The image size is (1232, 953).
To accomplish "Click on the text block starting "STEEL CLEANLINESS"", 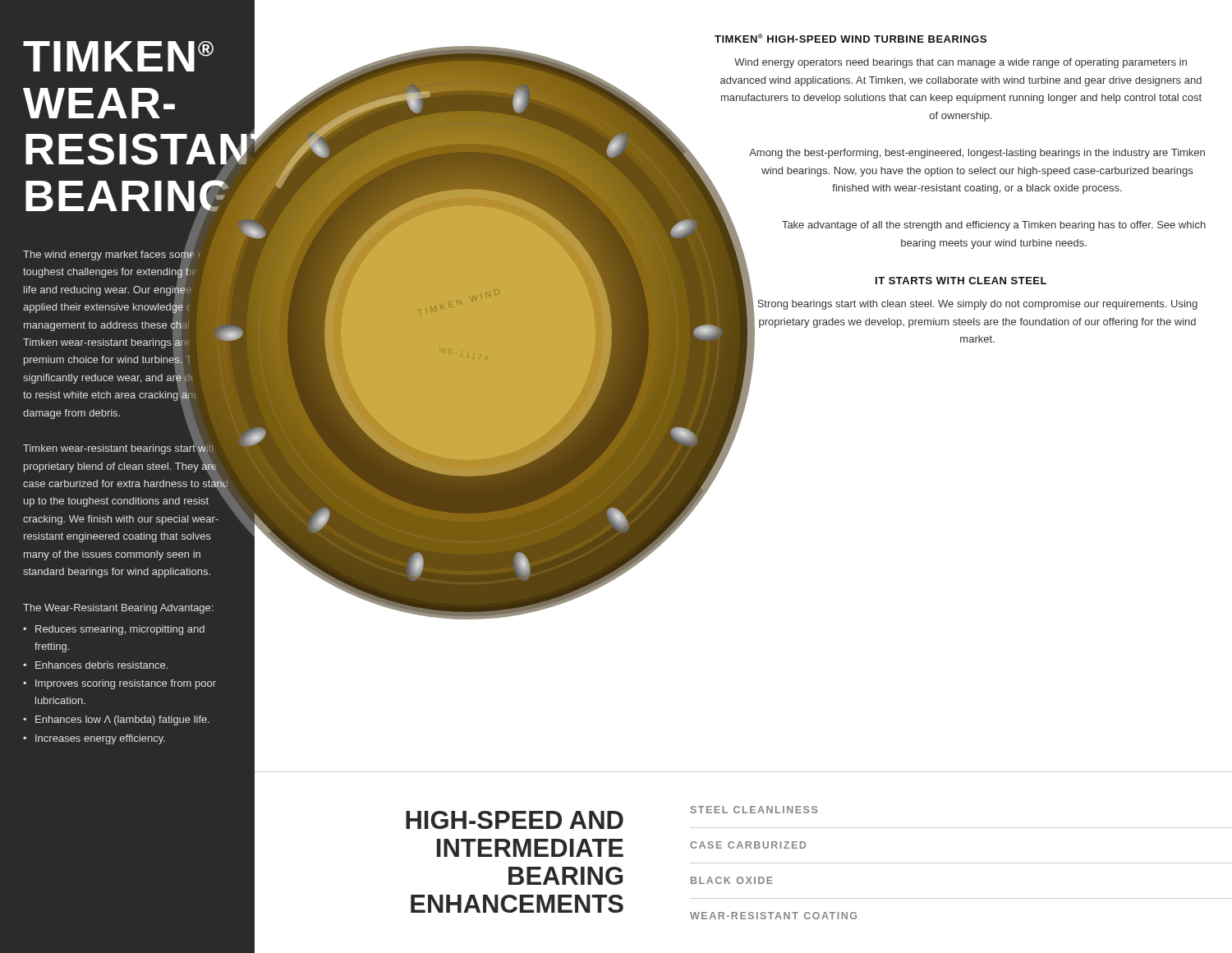I will [754, 810].
